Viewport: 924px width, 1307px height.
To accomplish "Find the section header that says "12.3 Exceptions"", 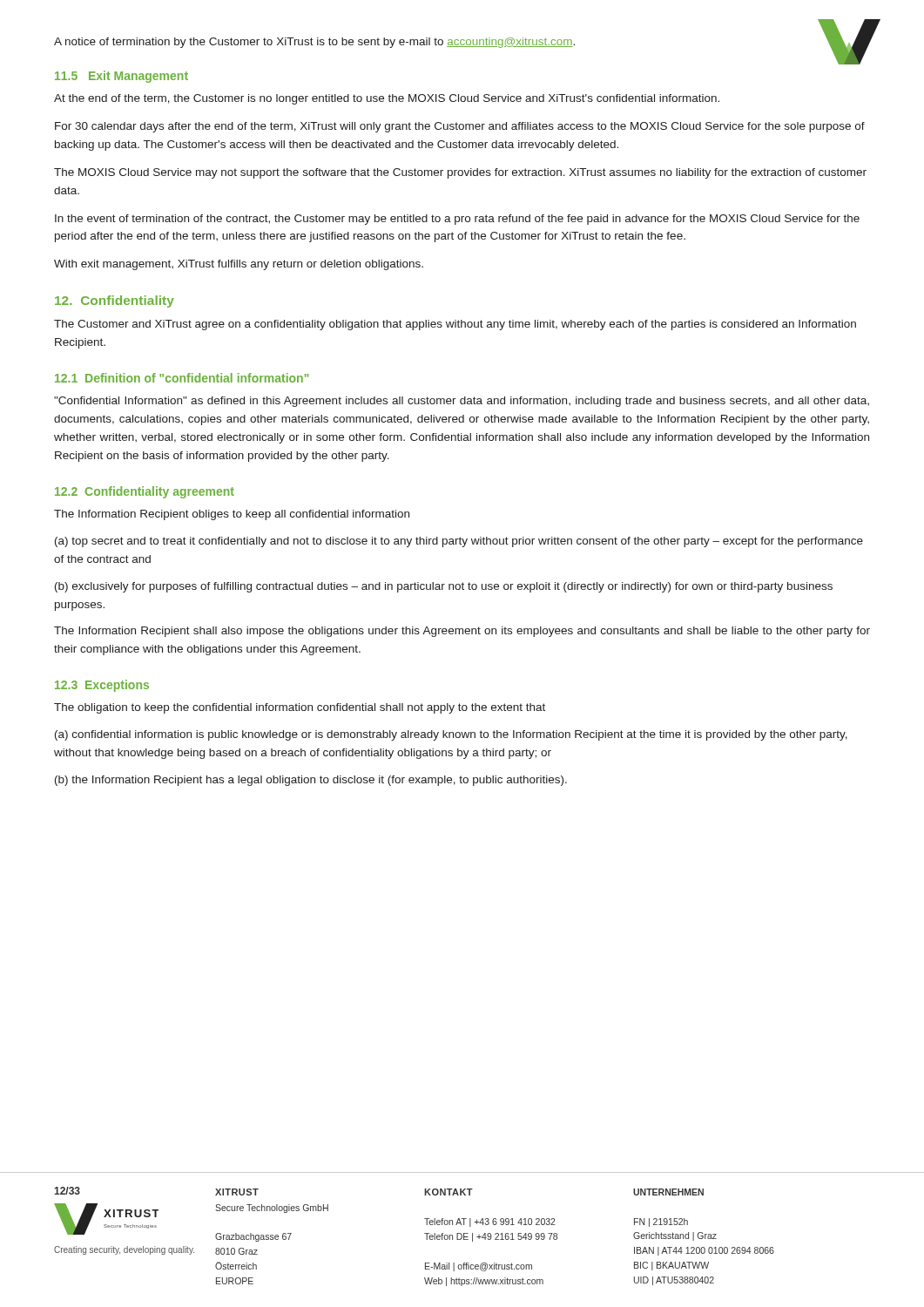I will click(x=102, y=685).
